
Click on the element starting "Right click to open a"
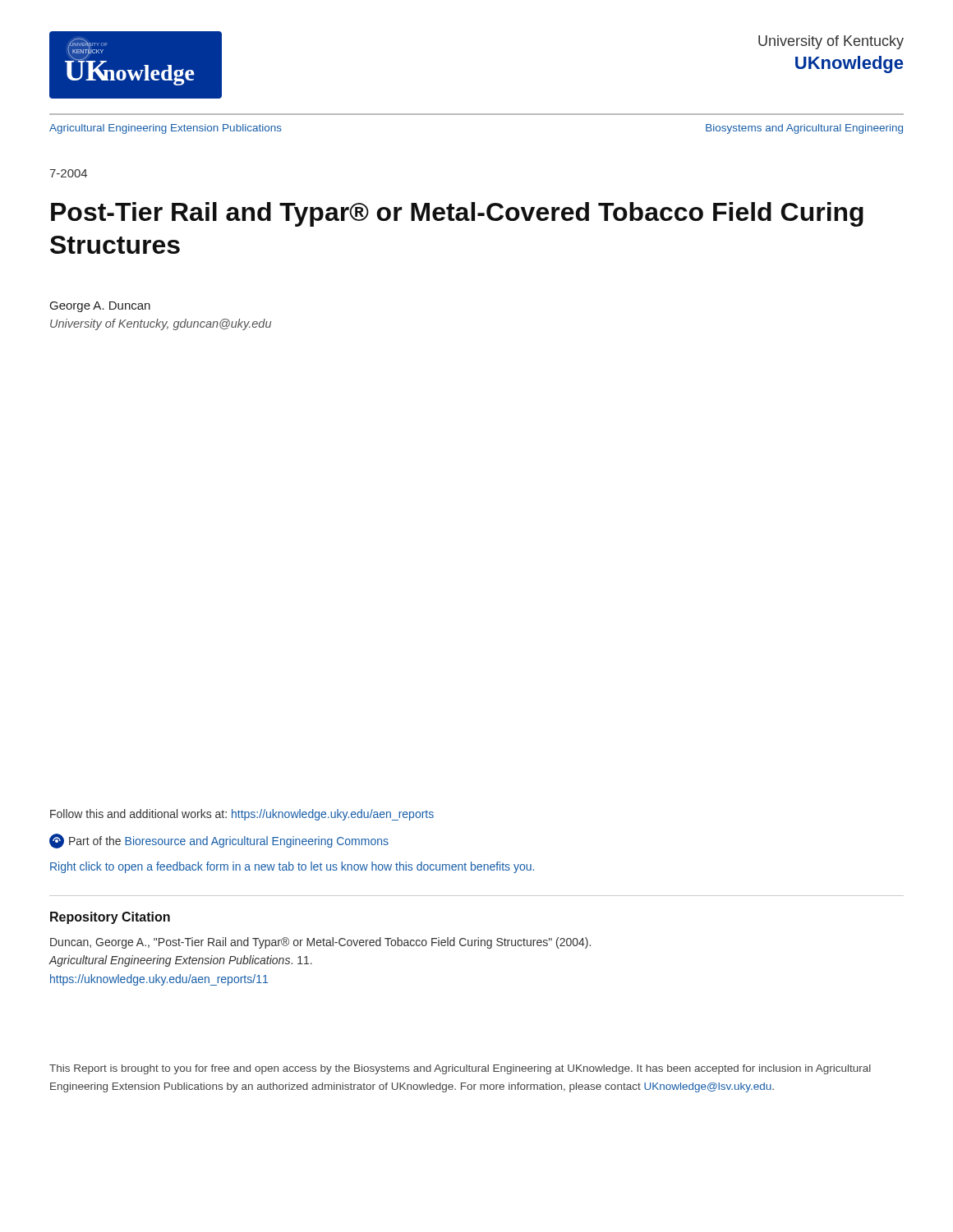point(292,867)
